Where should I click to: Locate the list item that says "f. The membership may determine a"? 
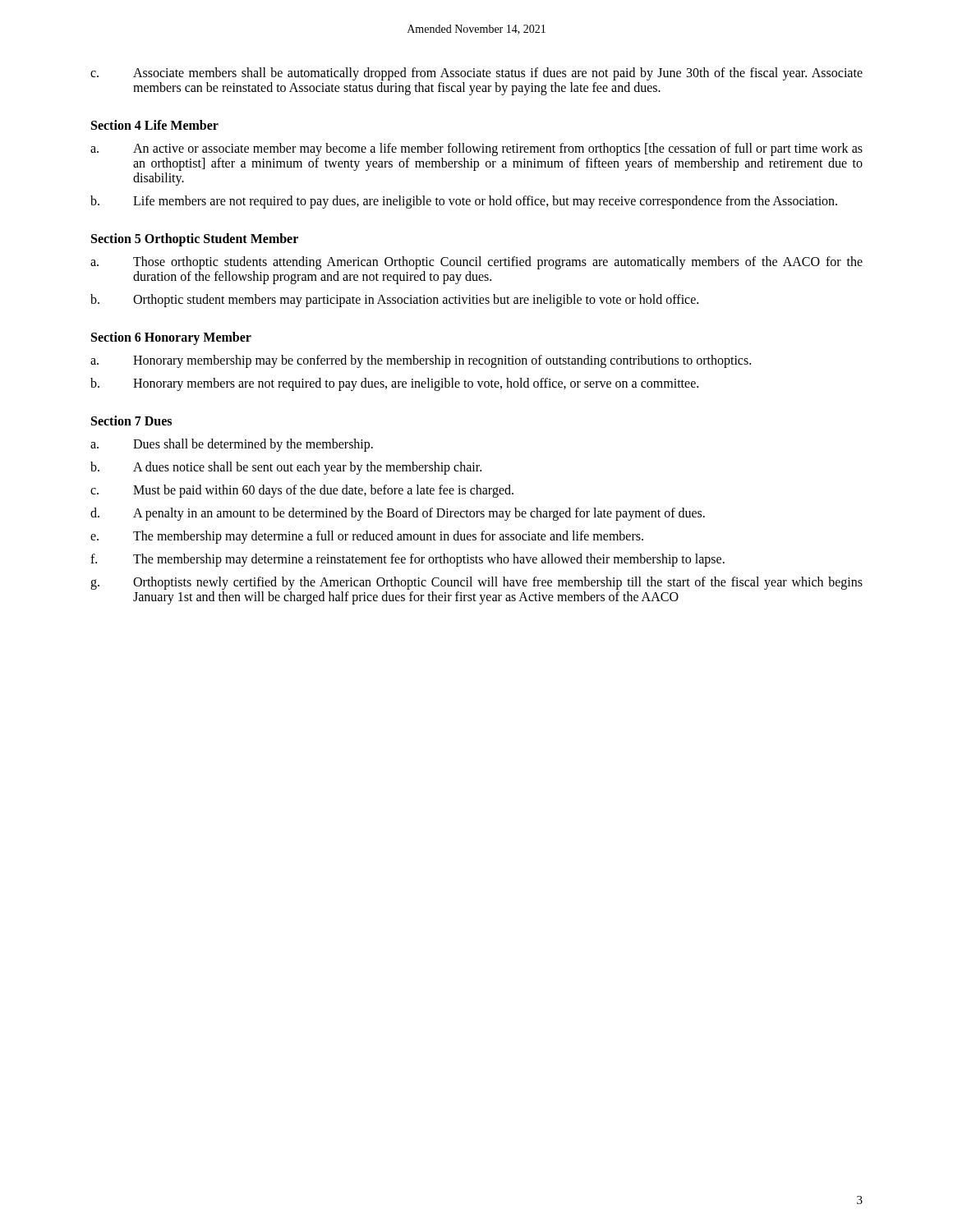tap(476, 559)
